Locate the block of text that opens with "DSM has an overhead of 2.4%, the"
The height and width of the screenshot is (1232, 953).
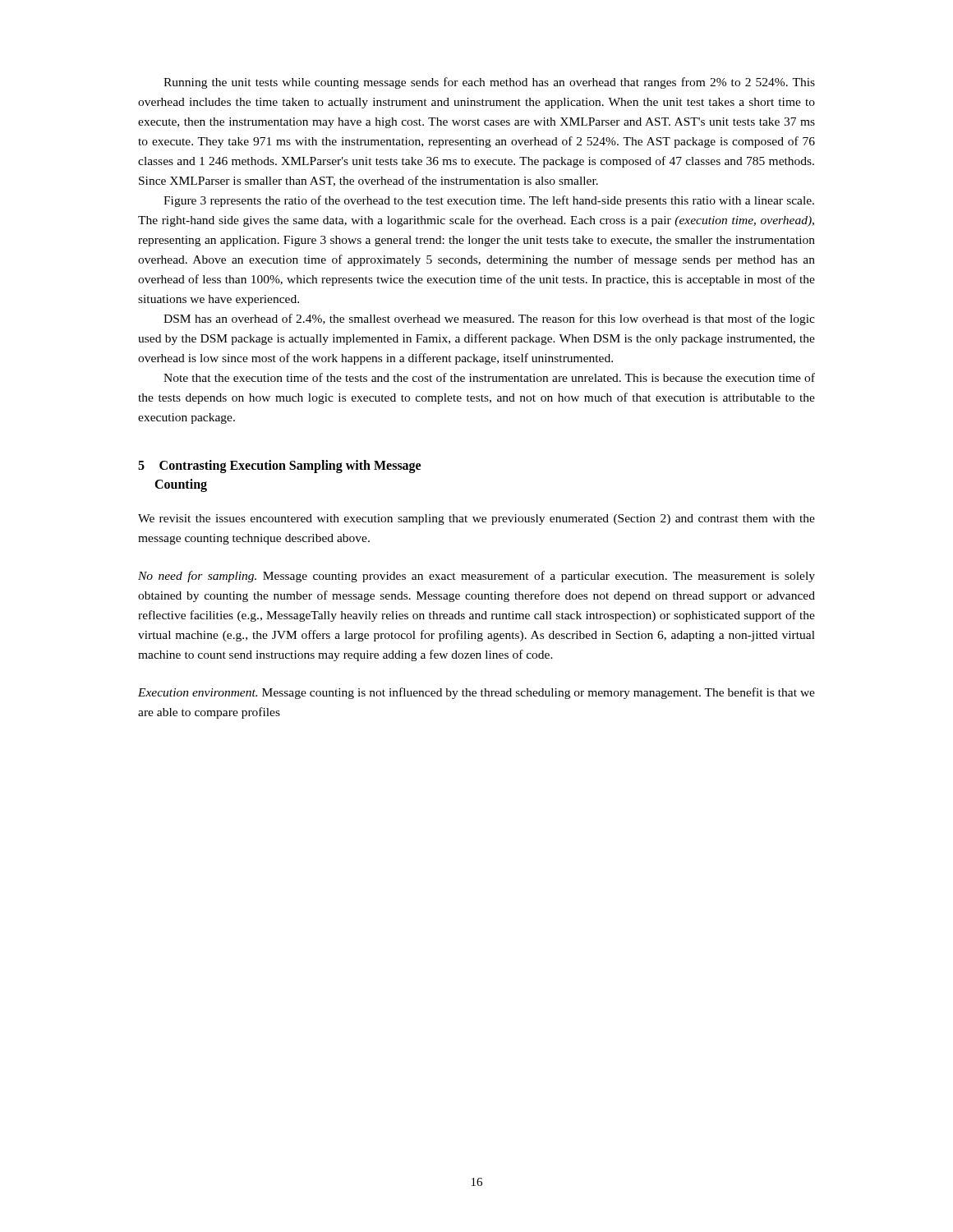pos(476,339)
